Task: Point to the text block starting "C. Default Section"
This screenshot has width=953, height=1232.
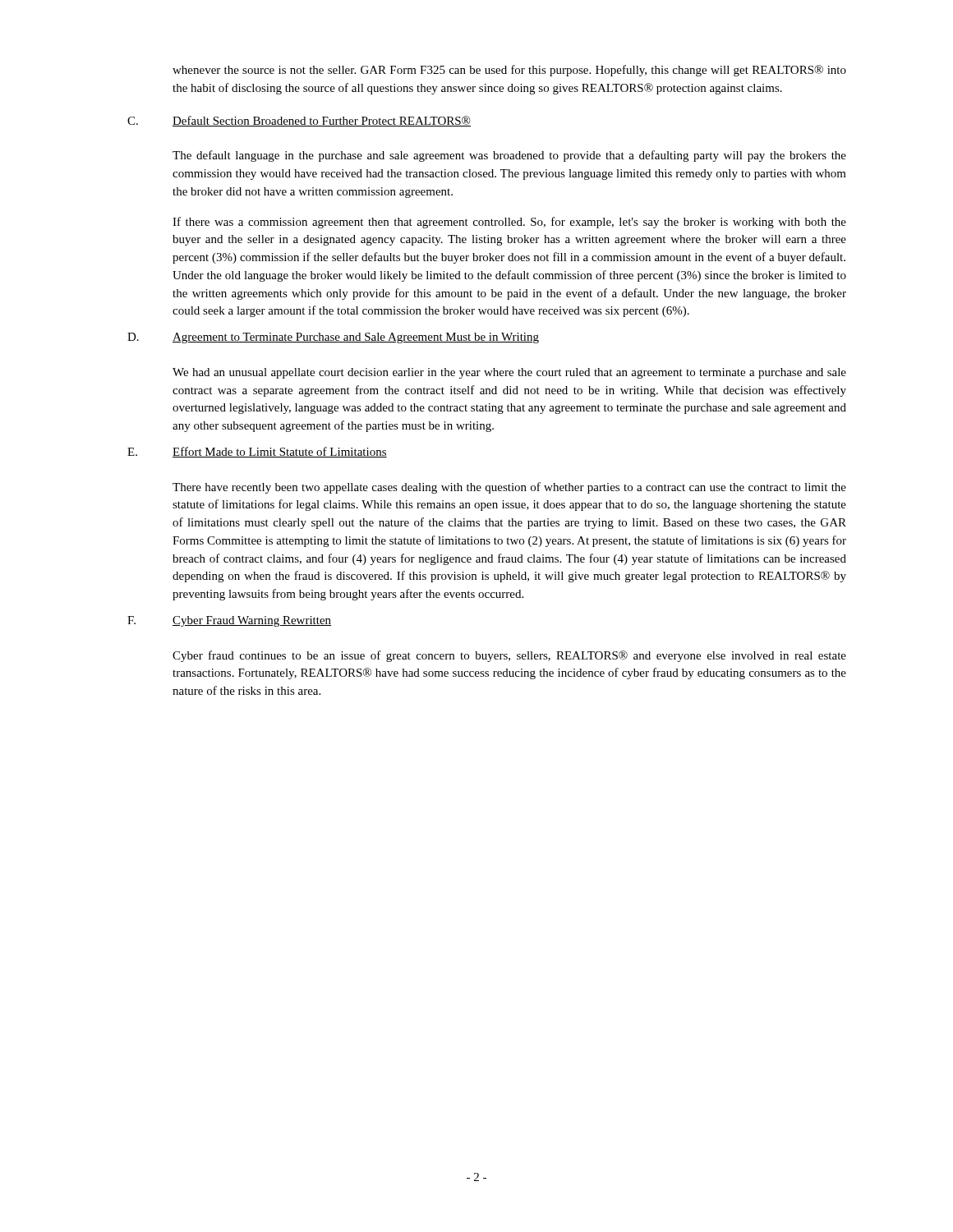Action: pos(299,121)
